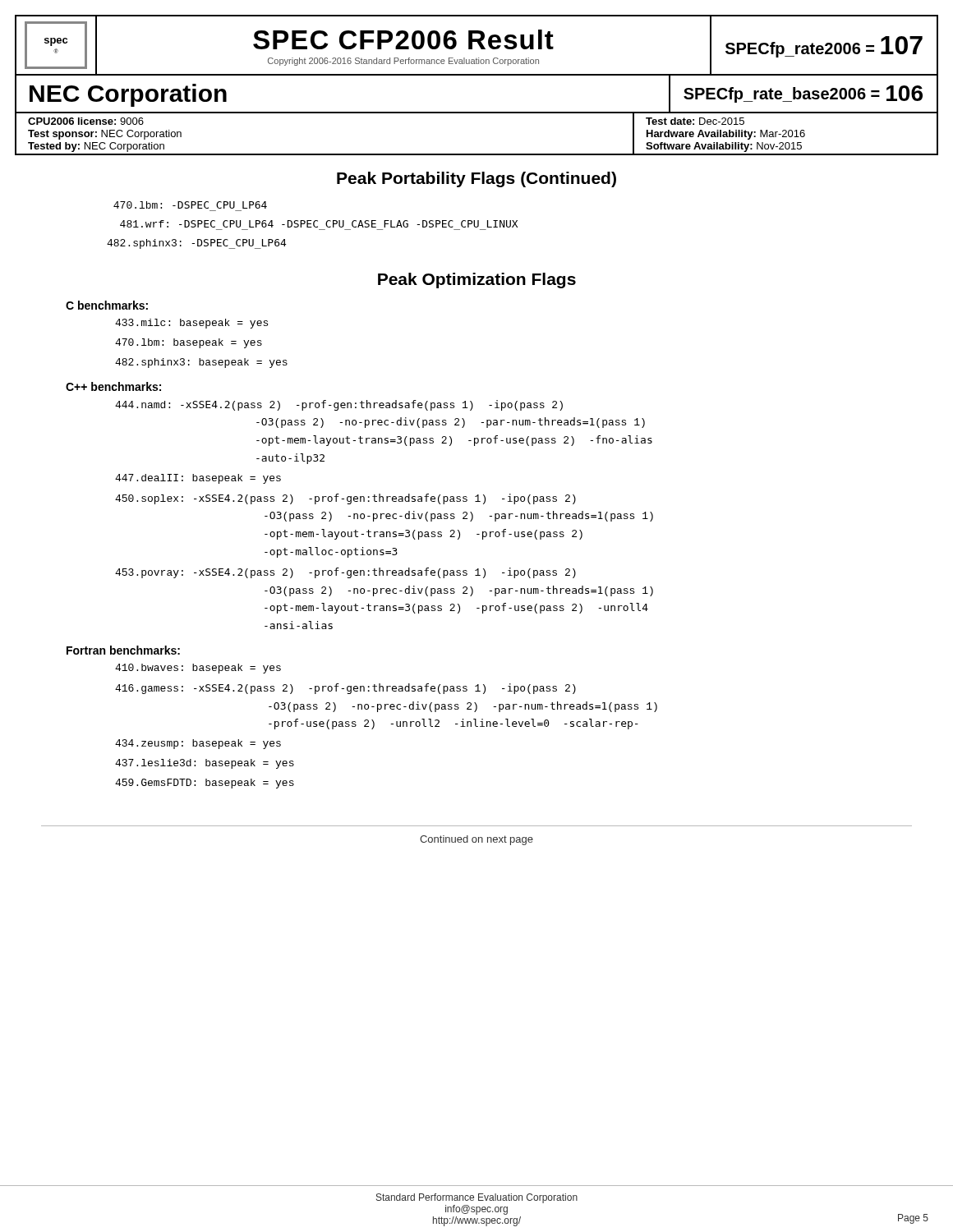Navigate to the passage starting "C benchmarks:"
953x1232 pixels.
click(x=107, y=306)
